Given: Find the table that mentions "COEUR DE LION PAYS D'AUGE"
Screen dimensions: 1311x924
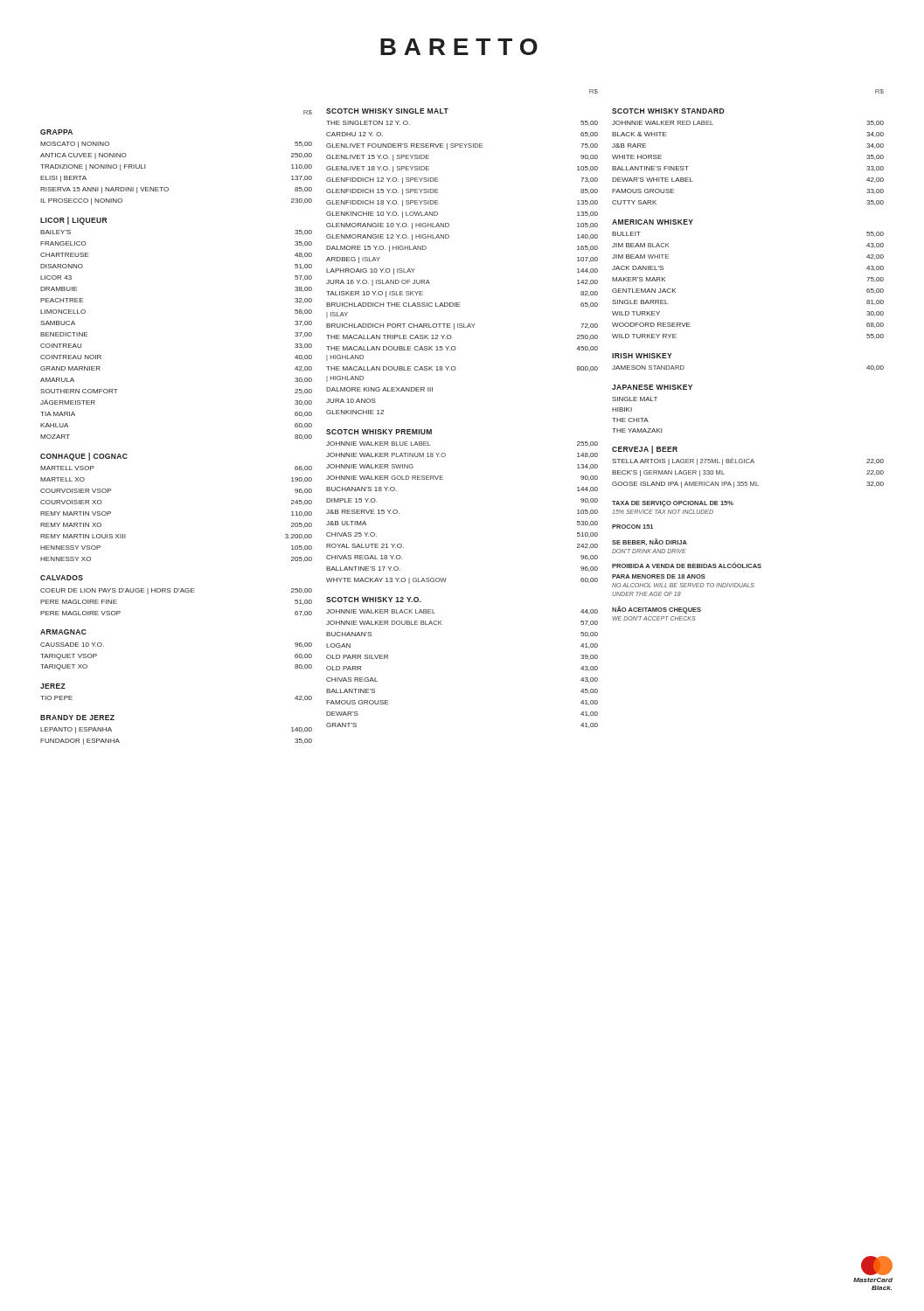Looking at the screenshot, I should 176,602.
